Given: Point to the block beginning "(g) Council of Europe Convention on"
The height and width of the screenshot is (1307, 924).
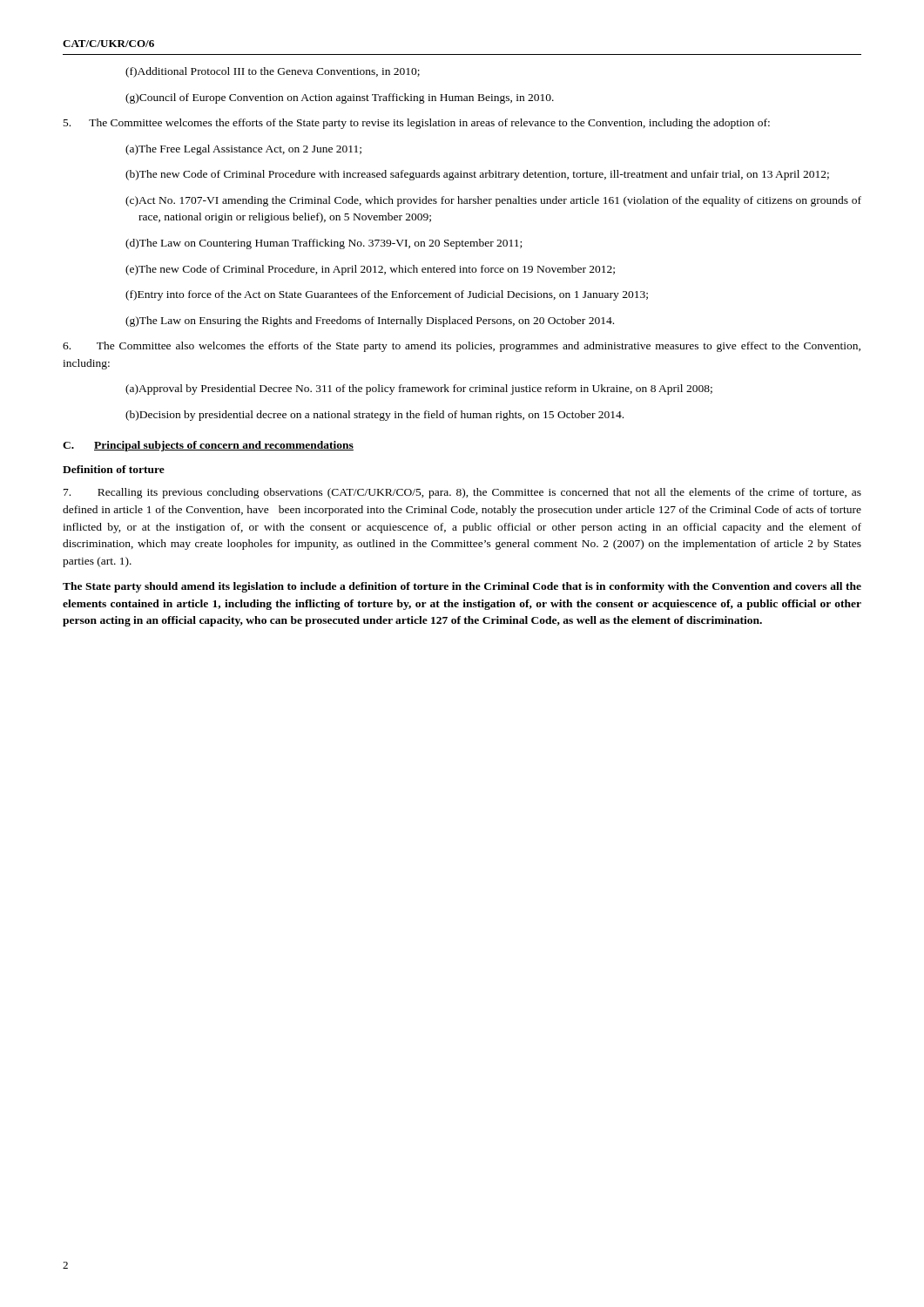Looking at the screenshot, I should [462, 97].
